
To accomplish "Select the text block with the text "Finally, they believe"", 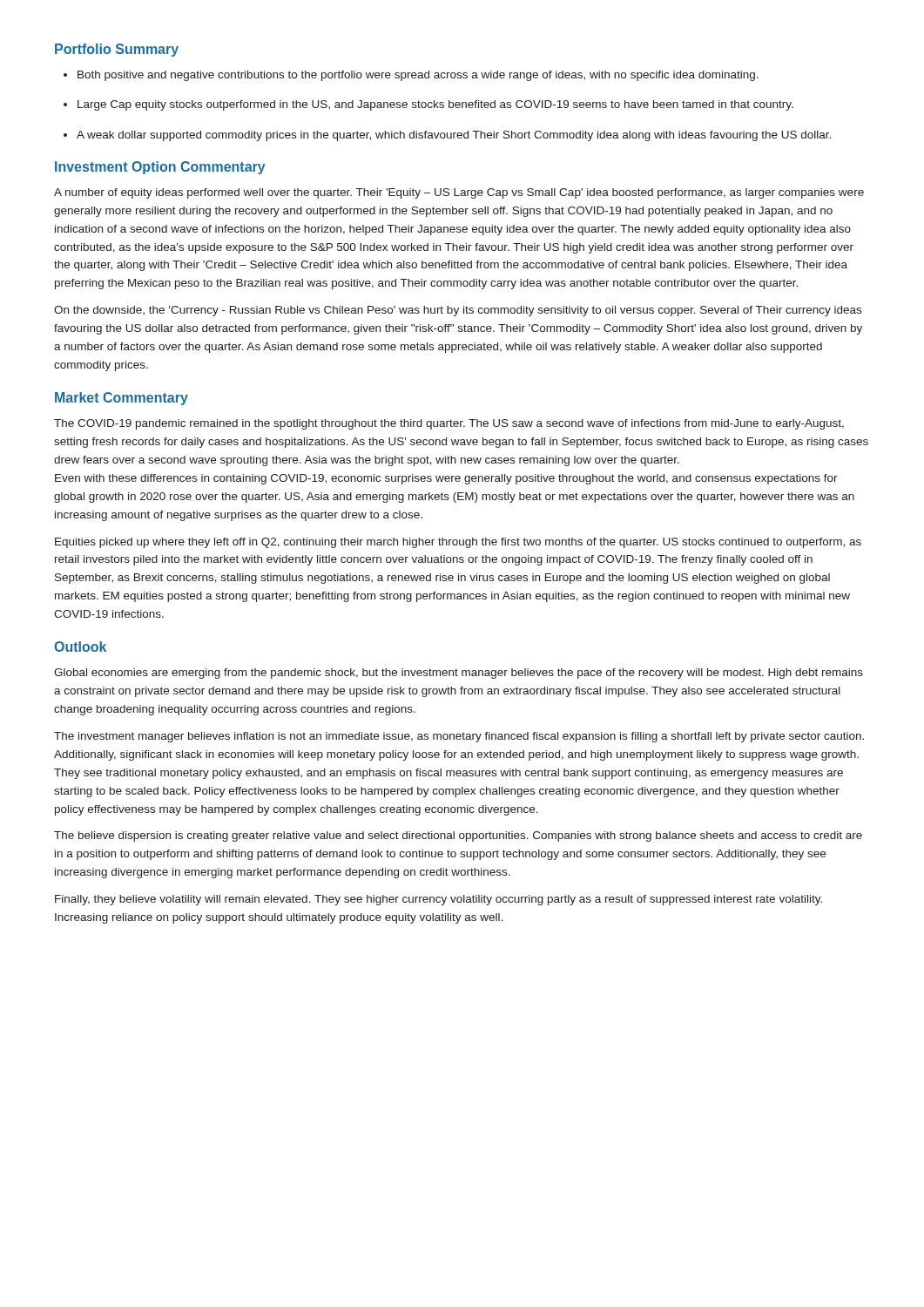I will pos(462,909).
